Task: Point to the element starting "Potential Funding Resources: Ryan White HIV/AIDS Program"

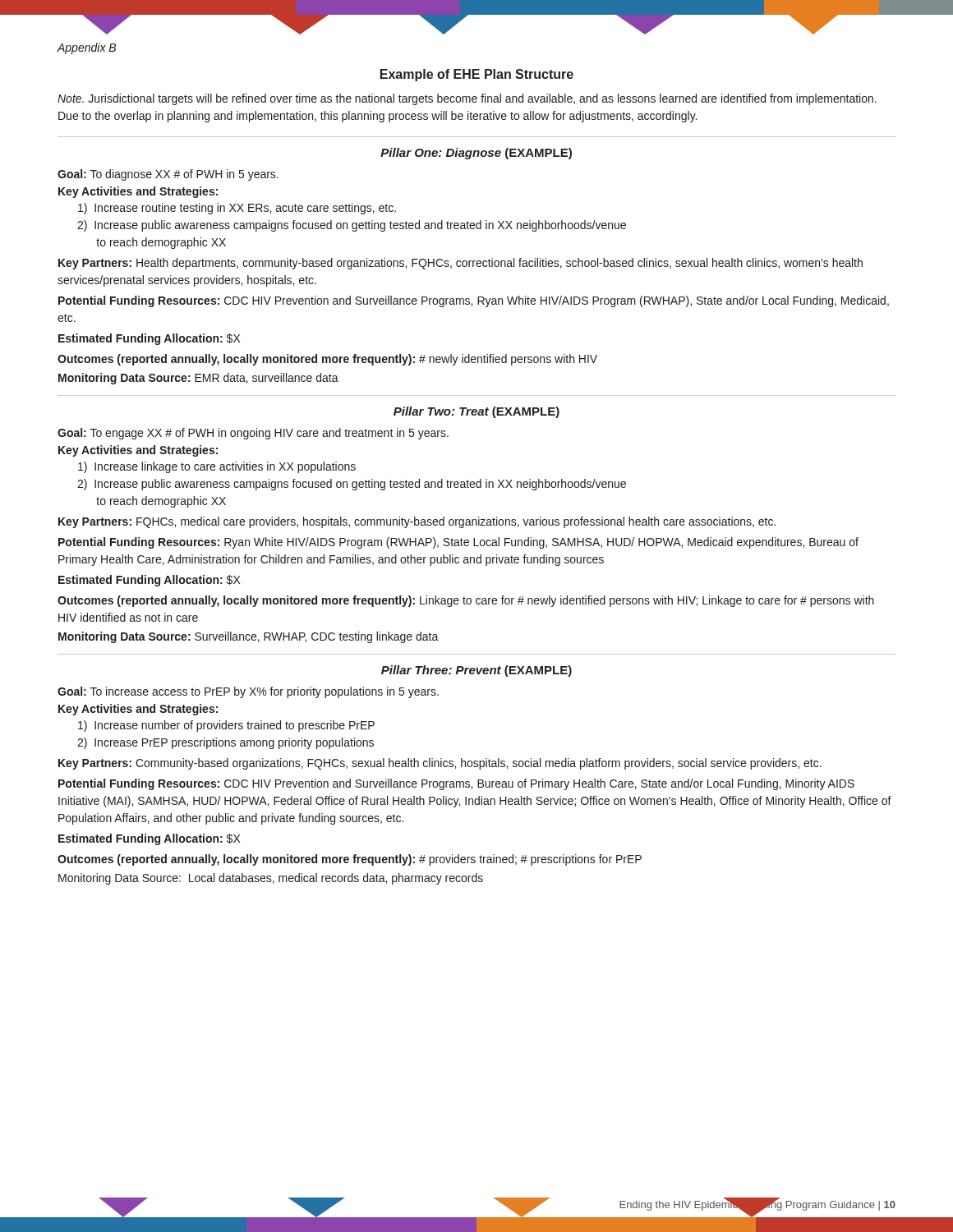Action: coord(458,551)
